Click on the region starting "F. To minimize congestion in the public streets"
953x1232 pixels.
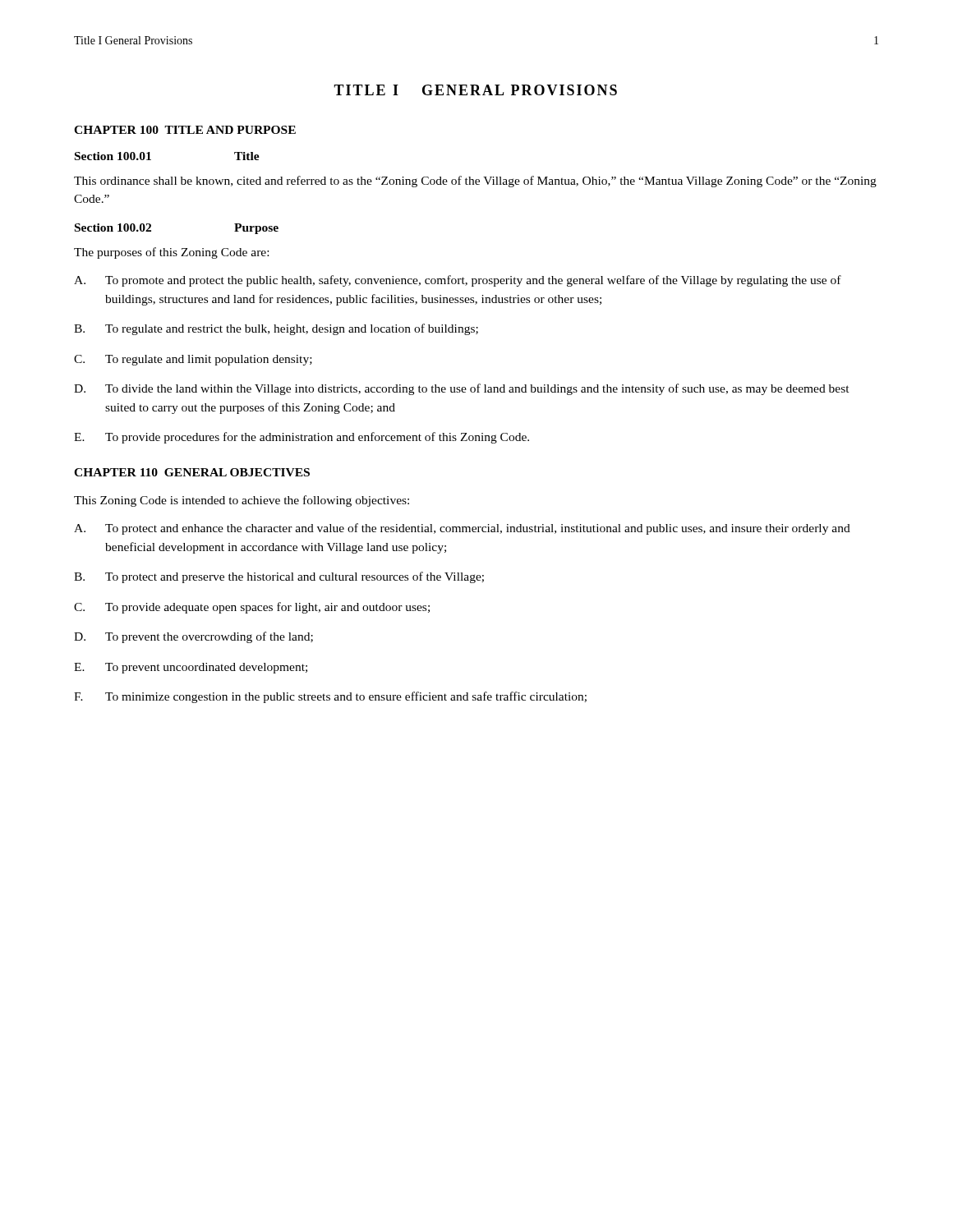tap(476, 697)
